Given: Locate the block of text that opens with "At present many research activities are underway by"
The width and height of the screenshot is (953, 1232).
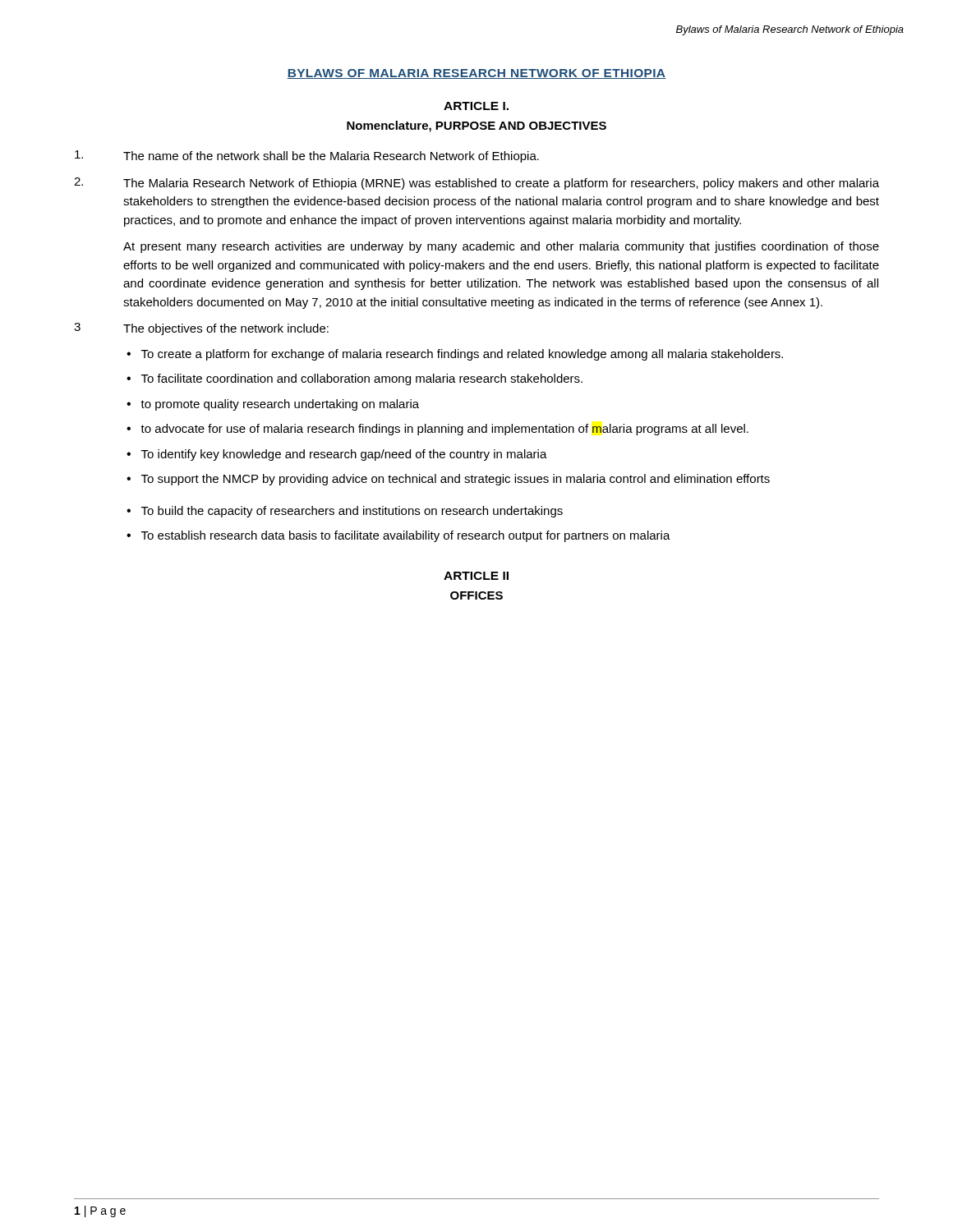Looking at the screenshot, I should click(501, 274).
